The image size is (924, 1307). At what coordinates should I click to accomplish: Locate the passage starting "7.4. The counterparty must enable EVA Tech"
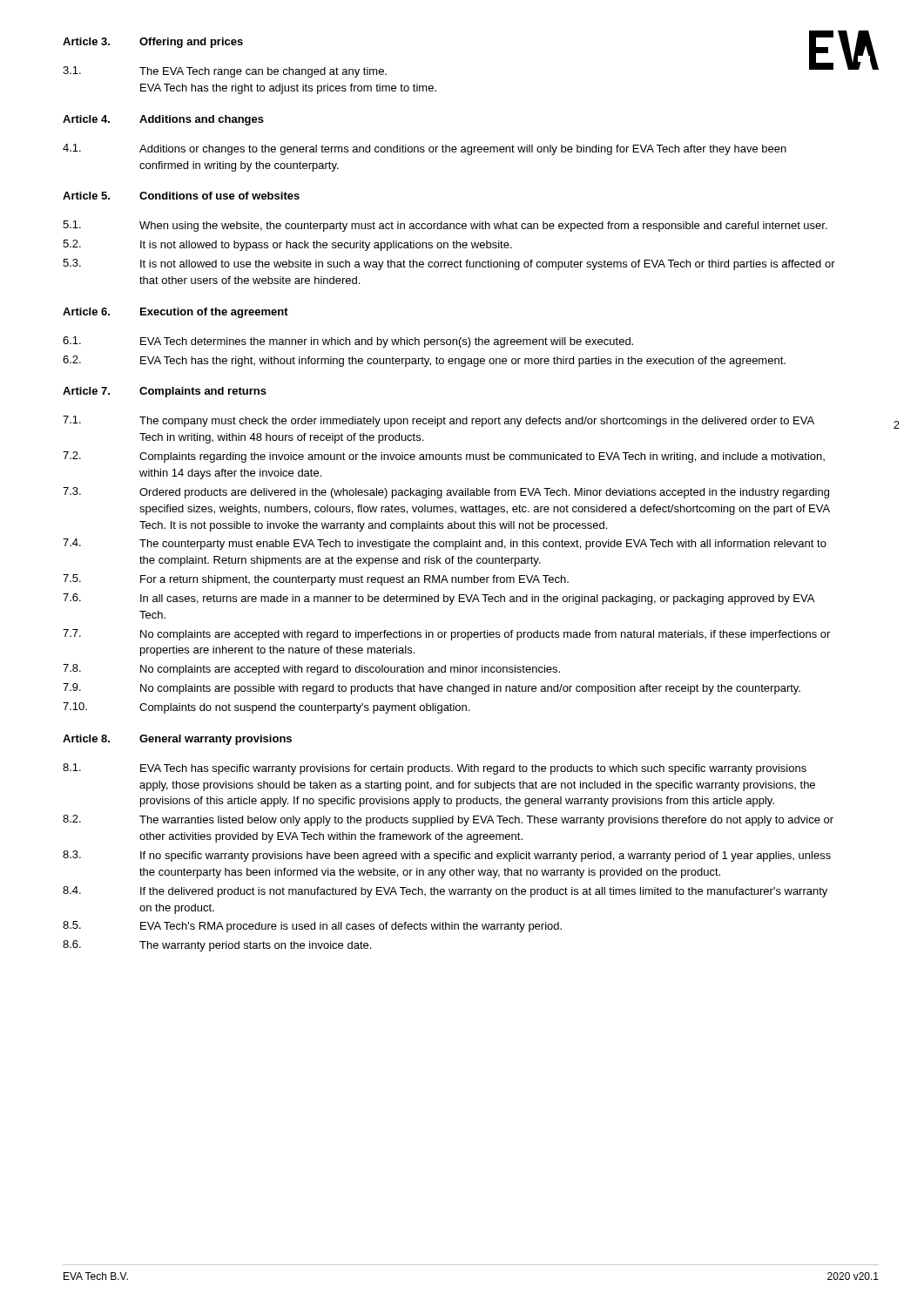coord(450,553)
